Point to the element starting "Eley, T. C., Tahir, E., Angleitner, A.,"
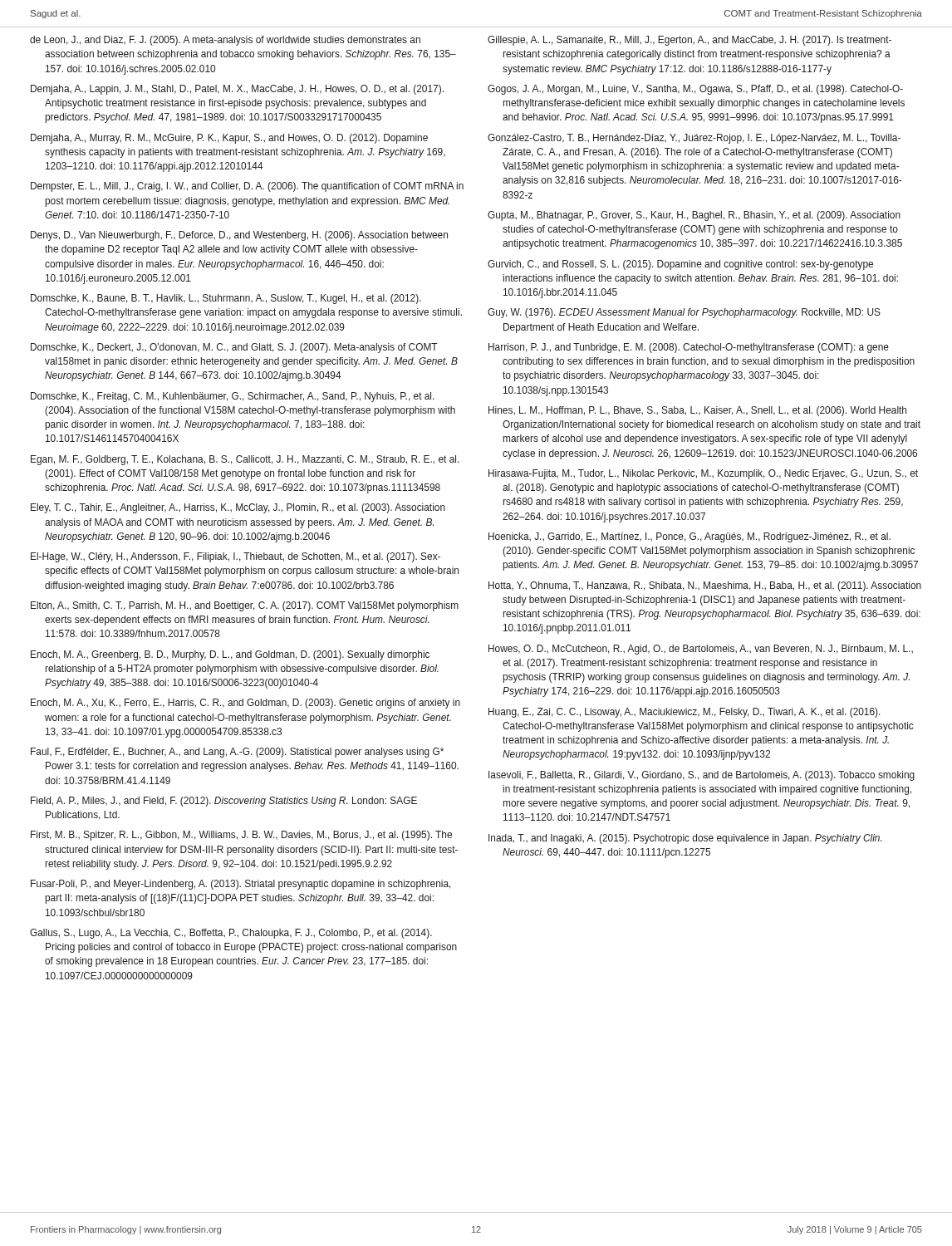 coord(247,523)
